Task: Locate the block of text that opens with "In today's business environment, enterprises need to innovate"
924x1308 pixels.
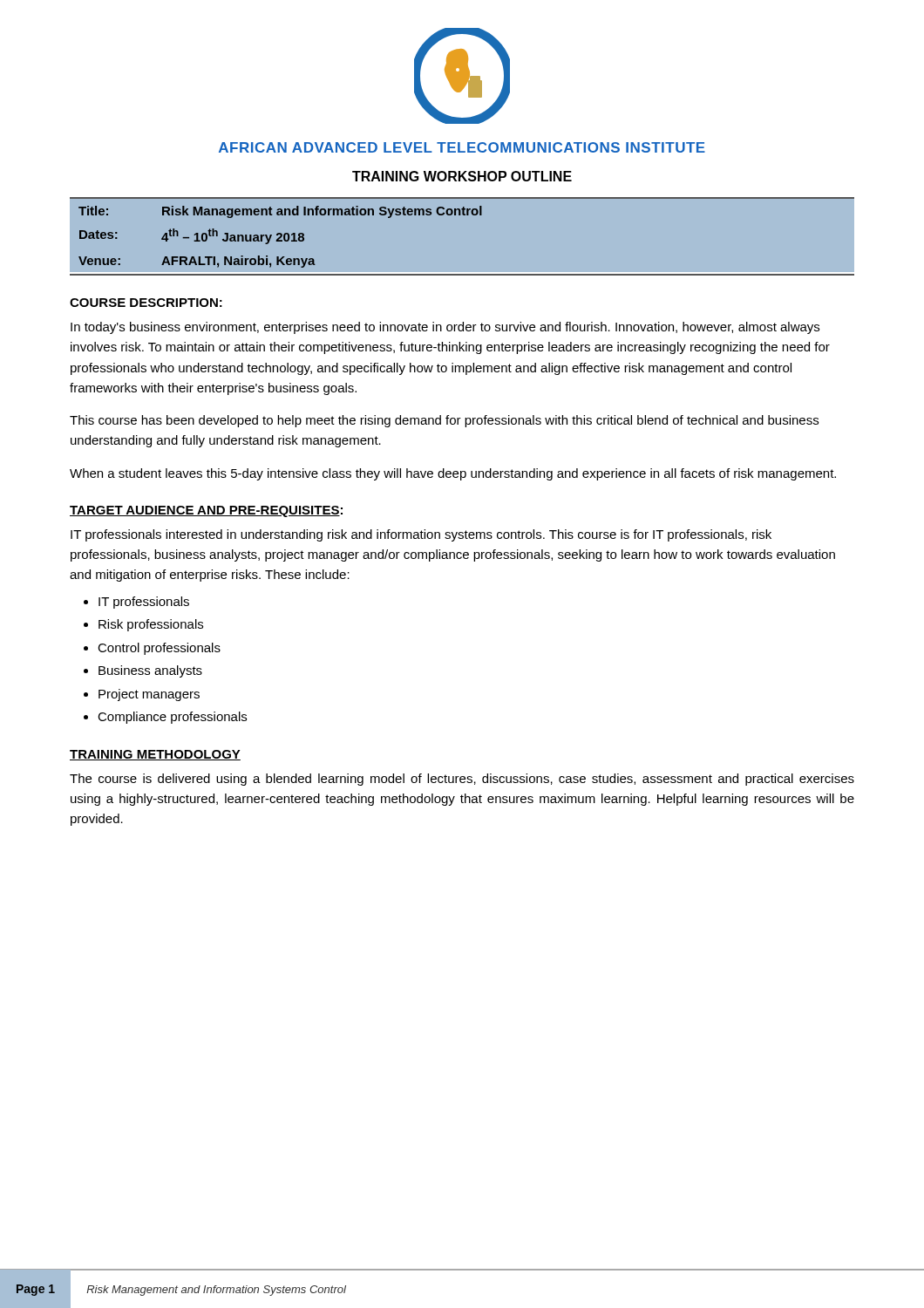Action: tap(450, 357)
